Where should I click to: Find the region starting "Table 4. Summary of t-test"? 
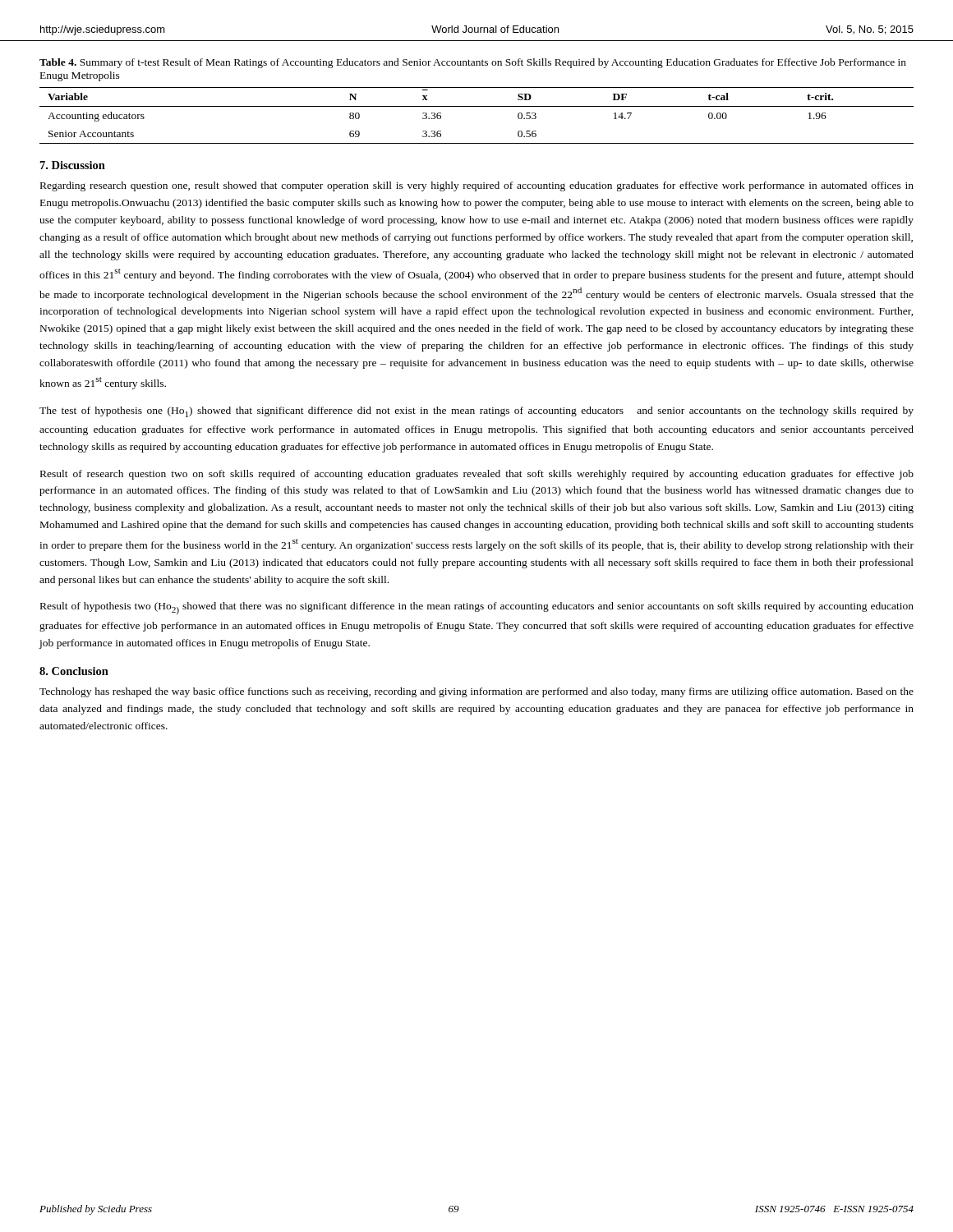coord(473,69)
